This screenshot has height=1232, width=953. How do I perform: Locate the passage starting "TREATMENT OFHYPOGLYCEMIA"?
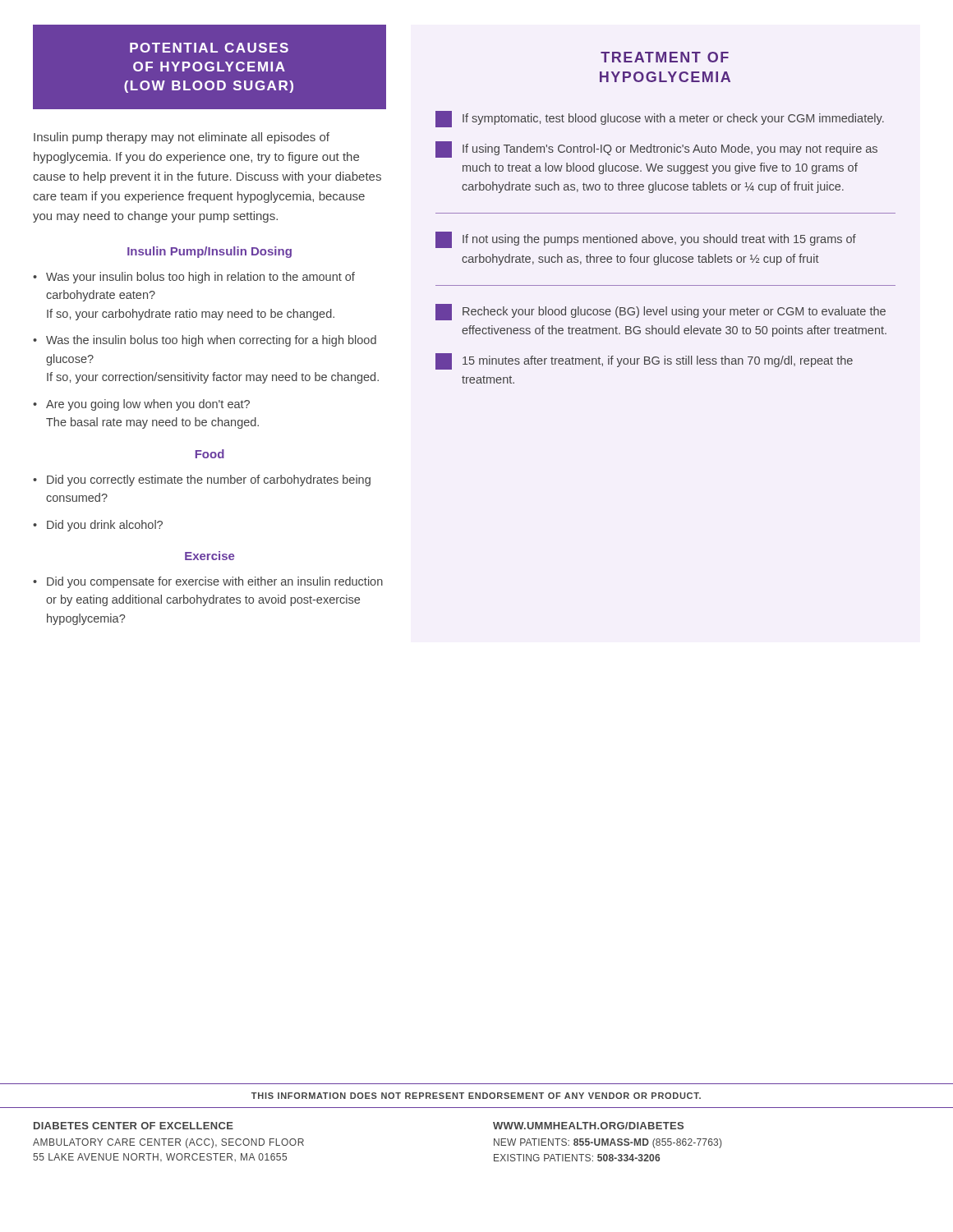[x=665, y=68]
